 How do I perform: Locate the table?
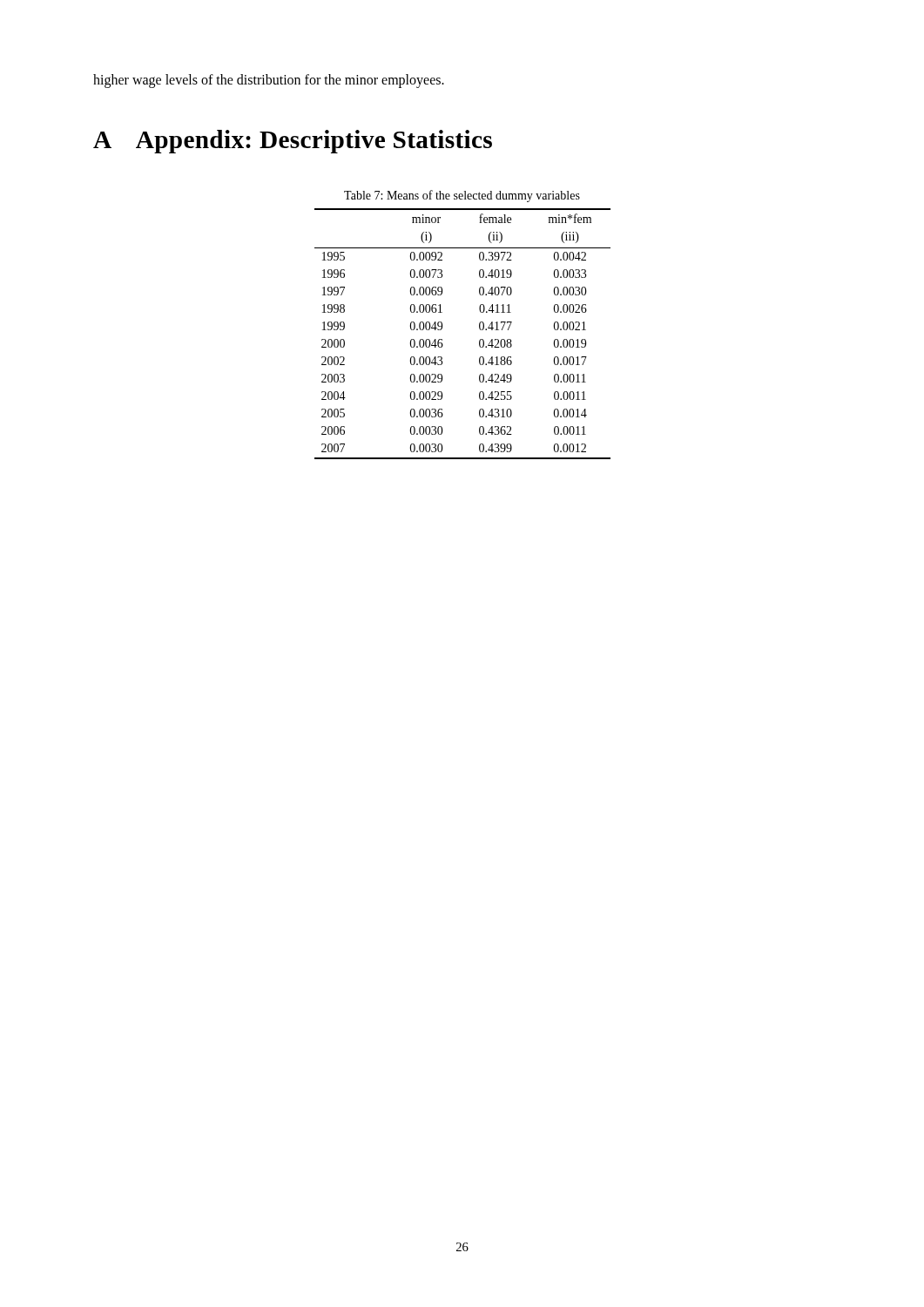462,335
